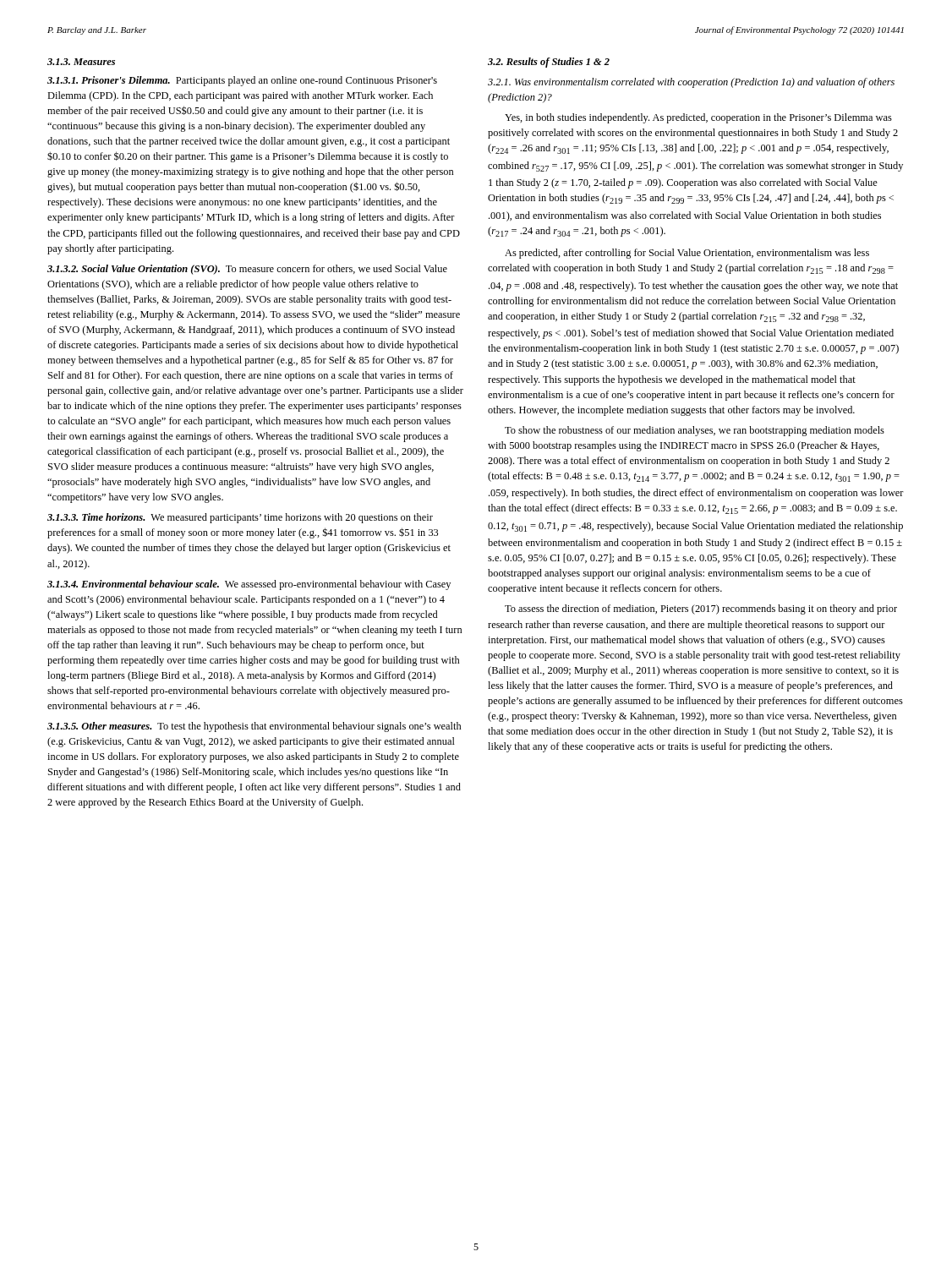Find the text block with the text "1.3.2. Social Value Orientation (SVO). To measure concern"

(255, 383)
